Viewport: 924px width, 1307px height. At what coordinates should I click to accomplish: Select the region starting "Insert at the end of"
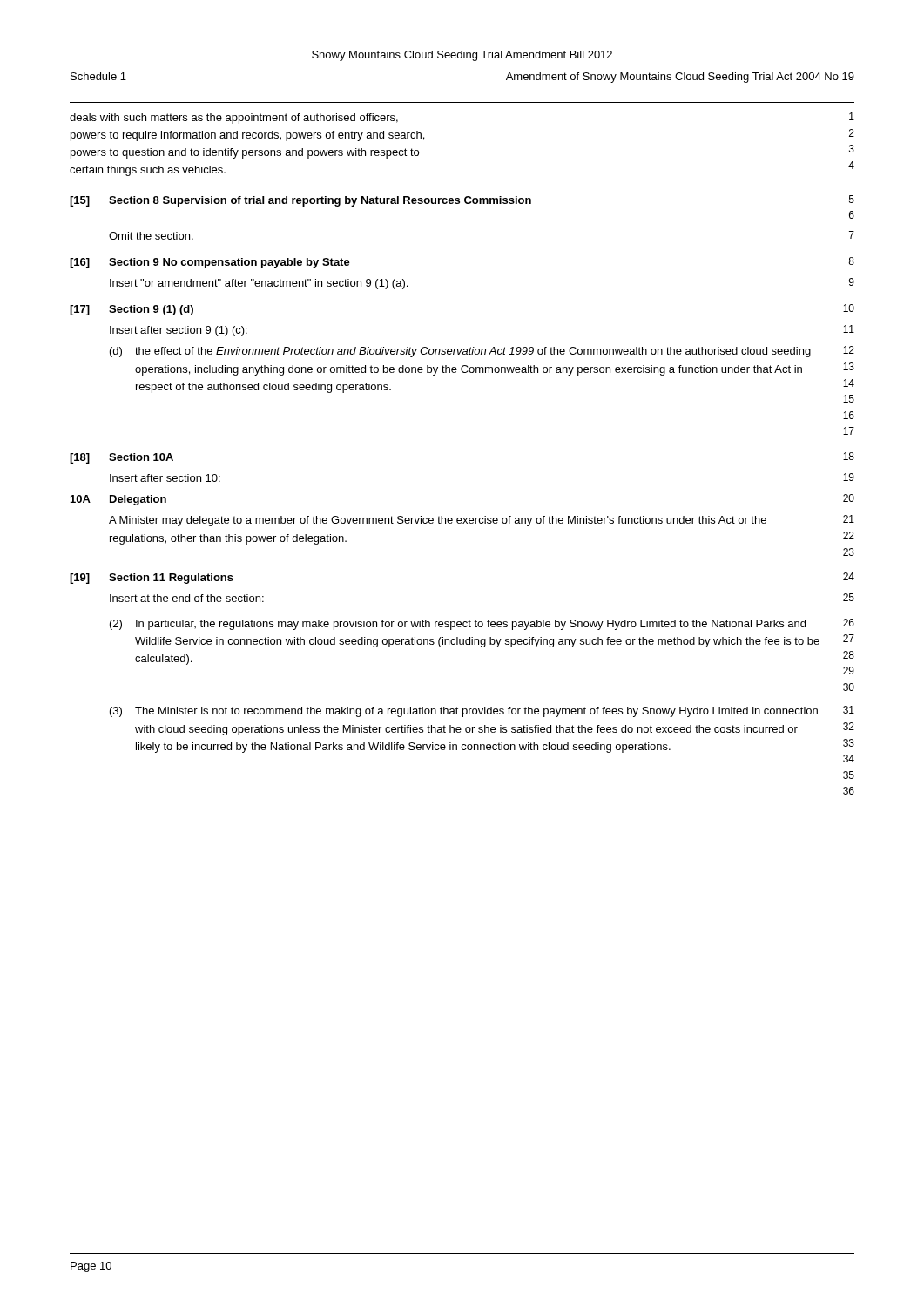[187, 596]
